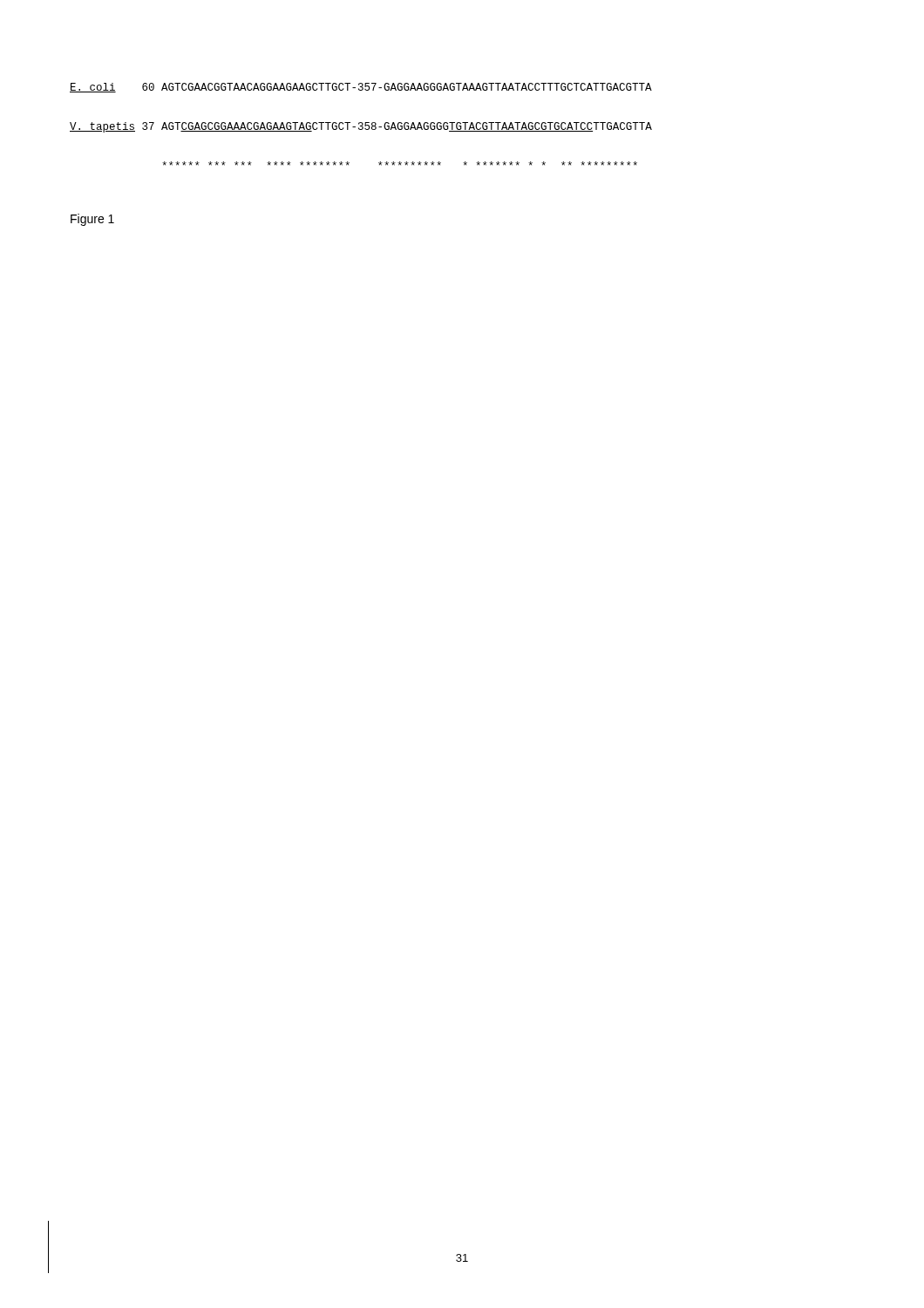Click where it says "Figure 1"

92,218
